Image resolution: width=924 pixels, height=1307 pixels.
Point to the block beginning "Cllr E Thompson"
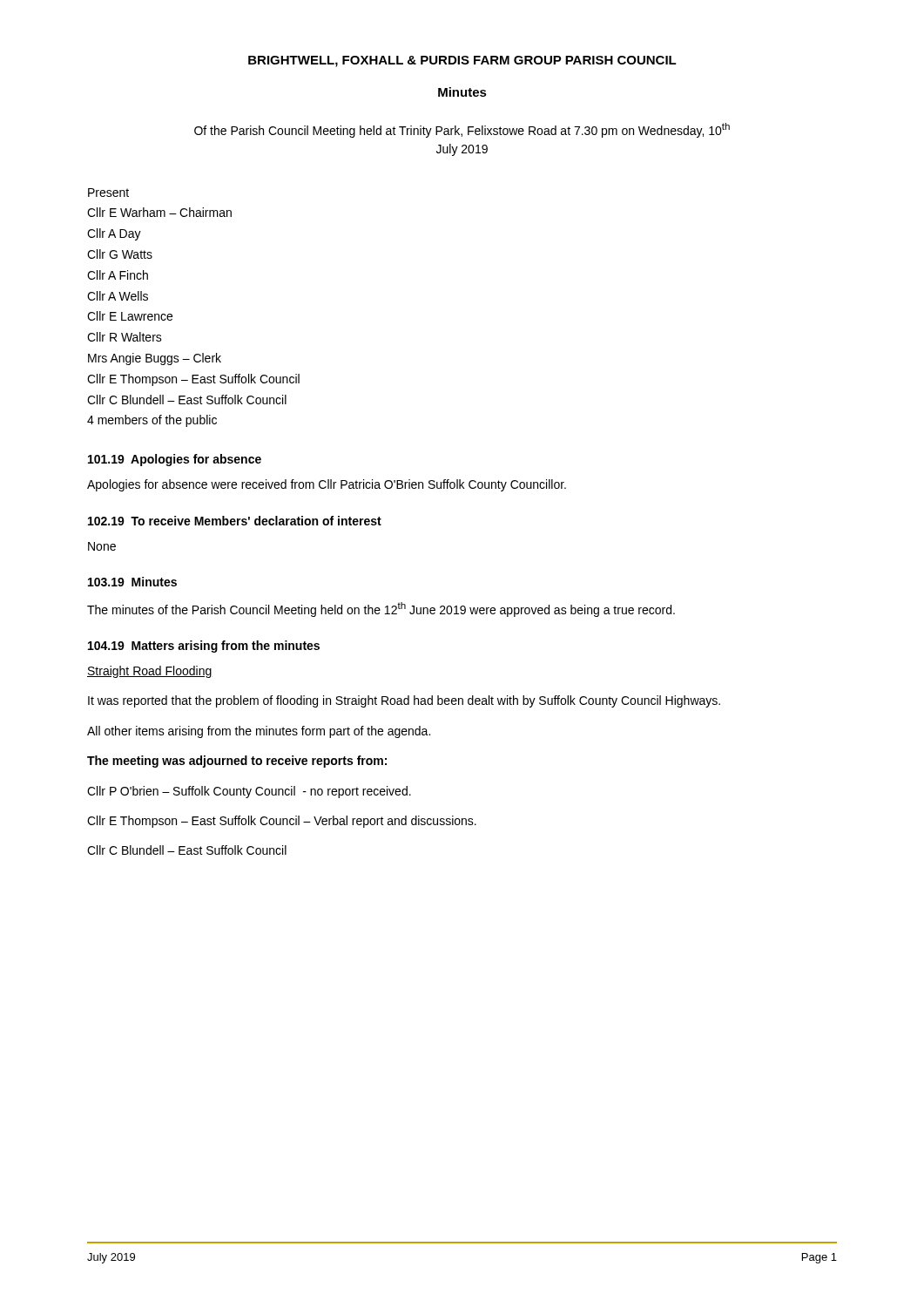coord(282,821)
